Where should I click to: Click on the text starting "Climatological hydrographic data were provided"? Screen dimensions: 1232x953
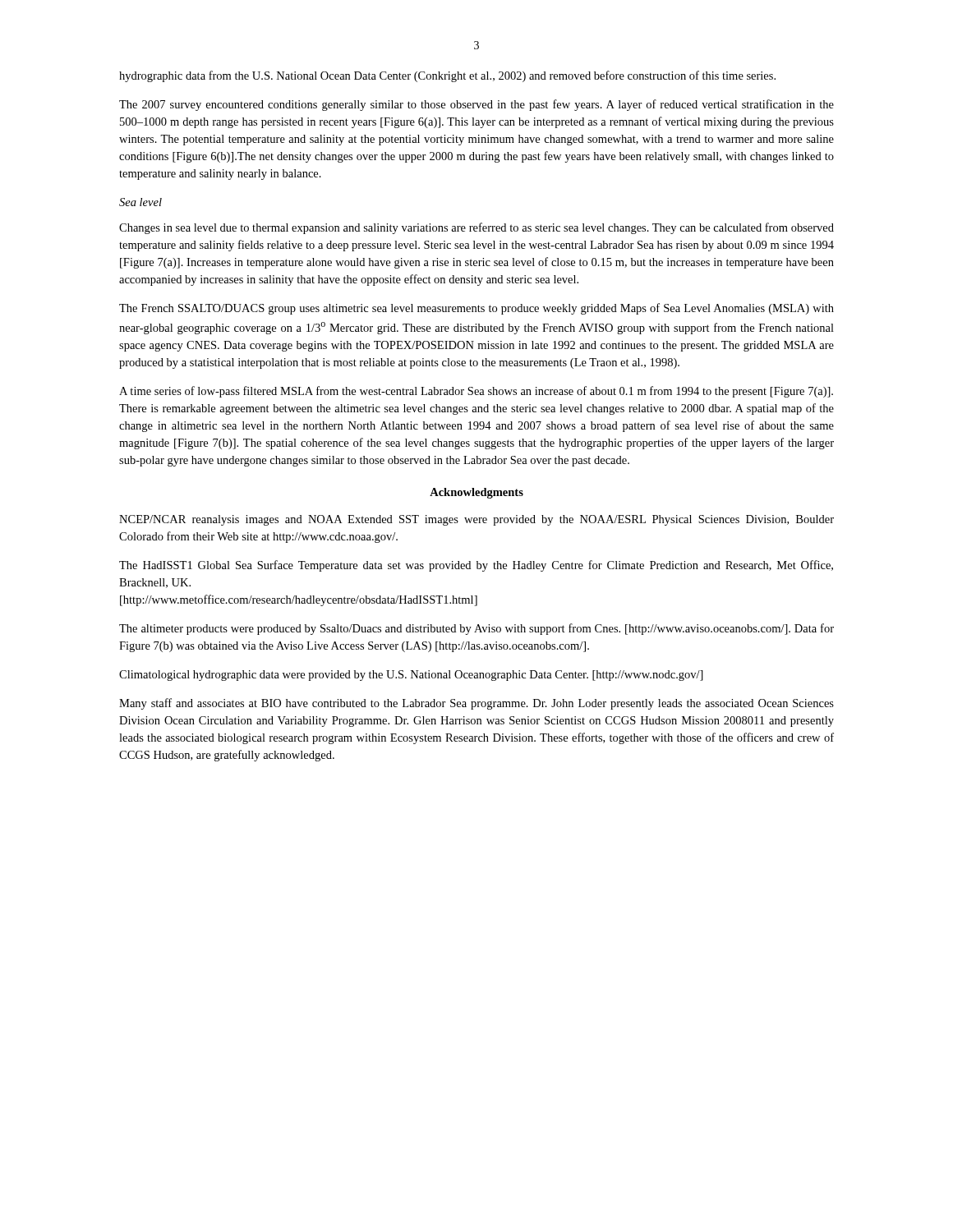click(x=476, y=675)
